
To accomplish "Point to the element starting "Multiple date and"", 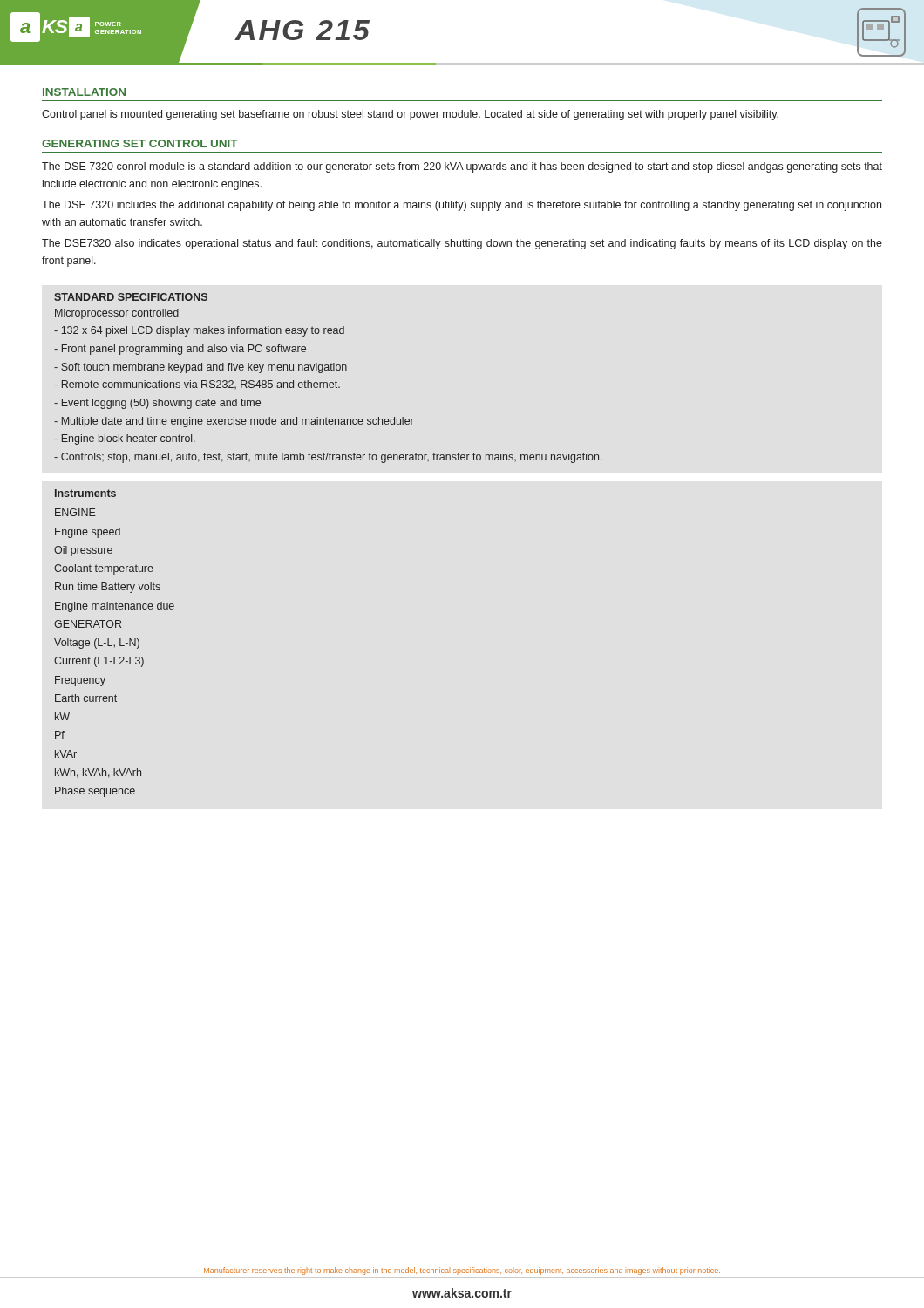I will pyautogui.click(x=234, y=421).
